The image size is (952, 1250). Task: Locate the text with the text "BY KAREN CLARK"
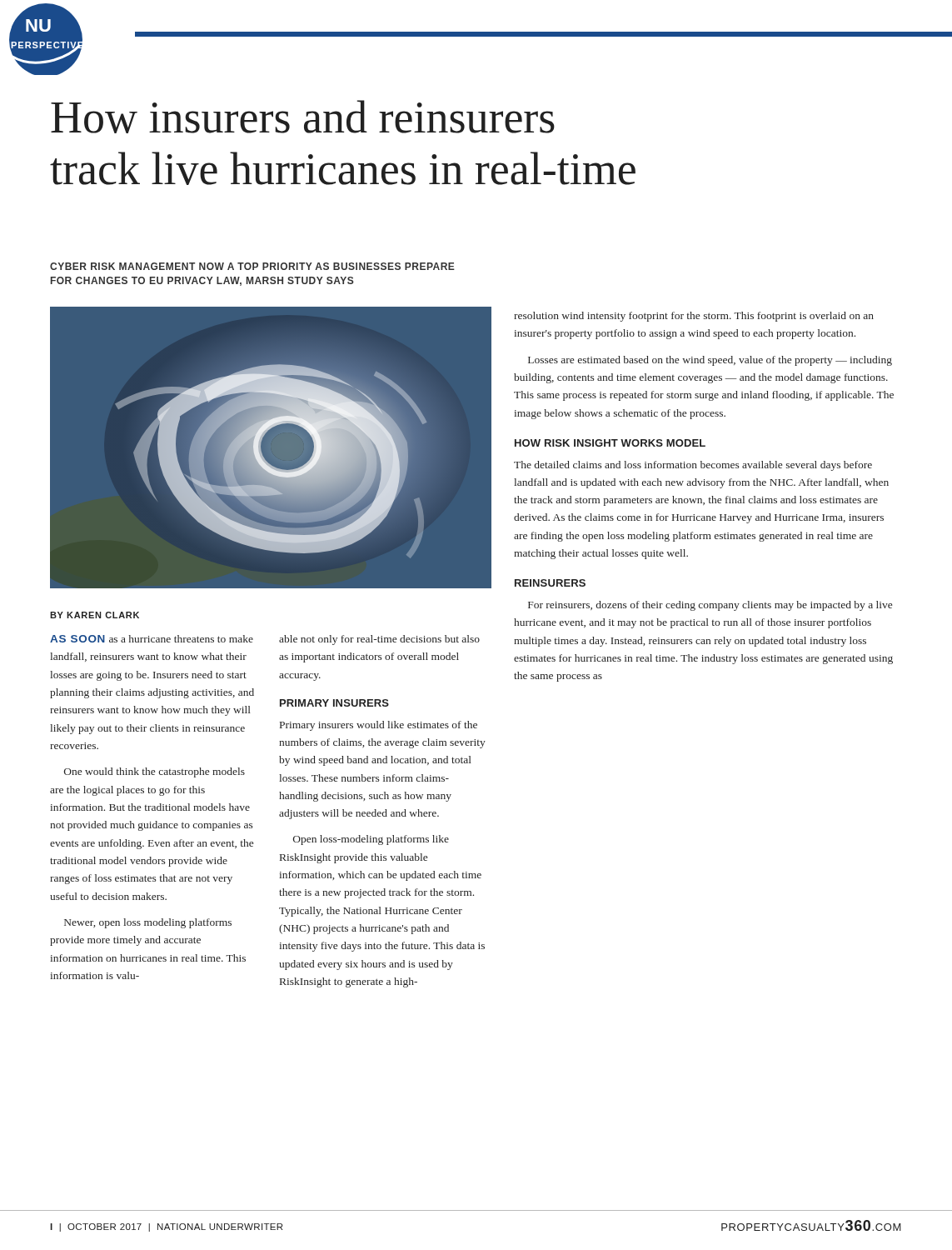pyautogui.click(x=95, y=615)
